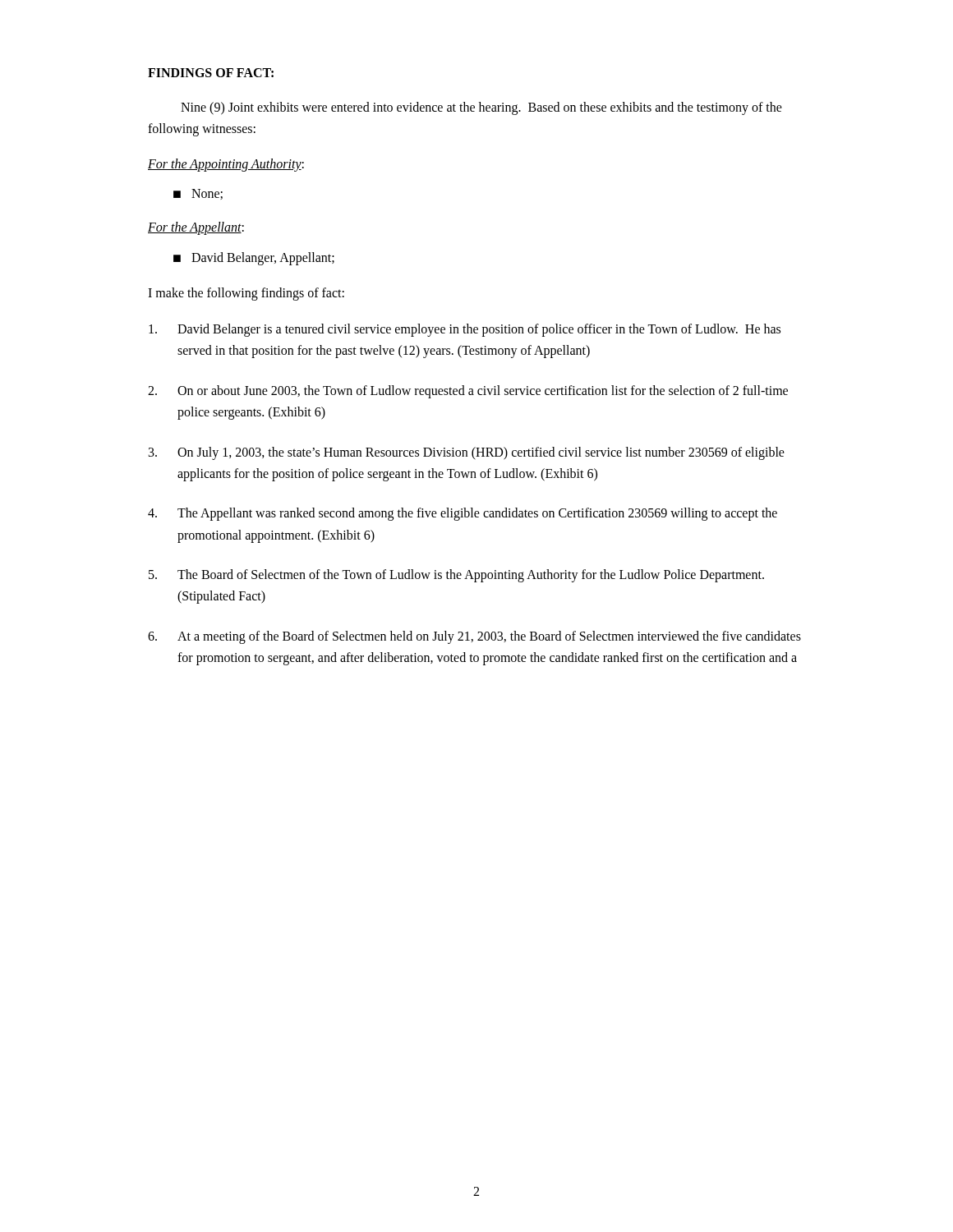Image resolution: width=953 pixels, height=1232 pixels.
Task: Find "FINDINGS OF FACT:" on this page
Action: coord(211,73)
